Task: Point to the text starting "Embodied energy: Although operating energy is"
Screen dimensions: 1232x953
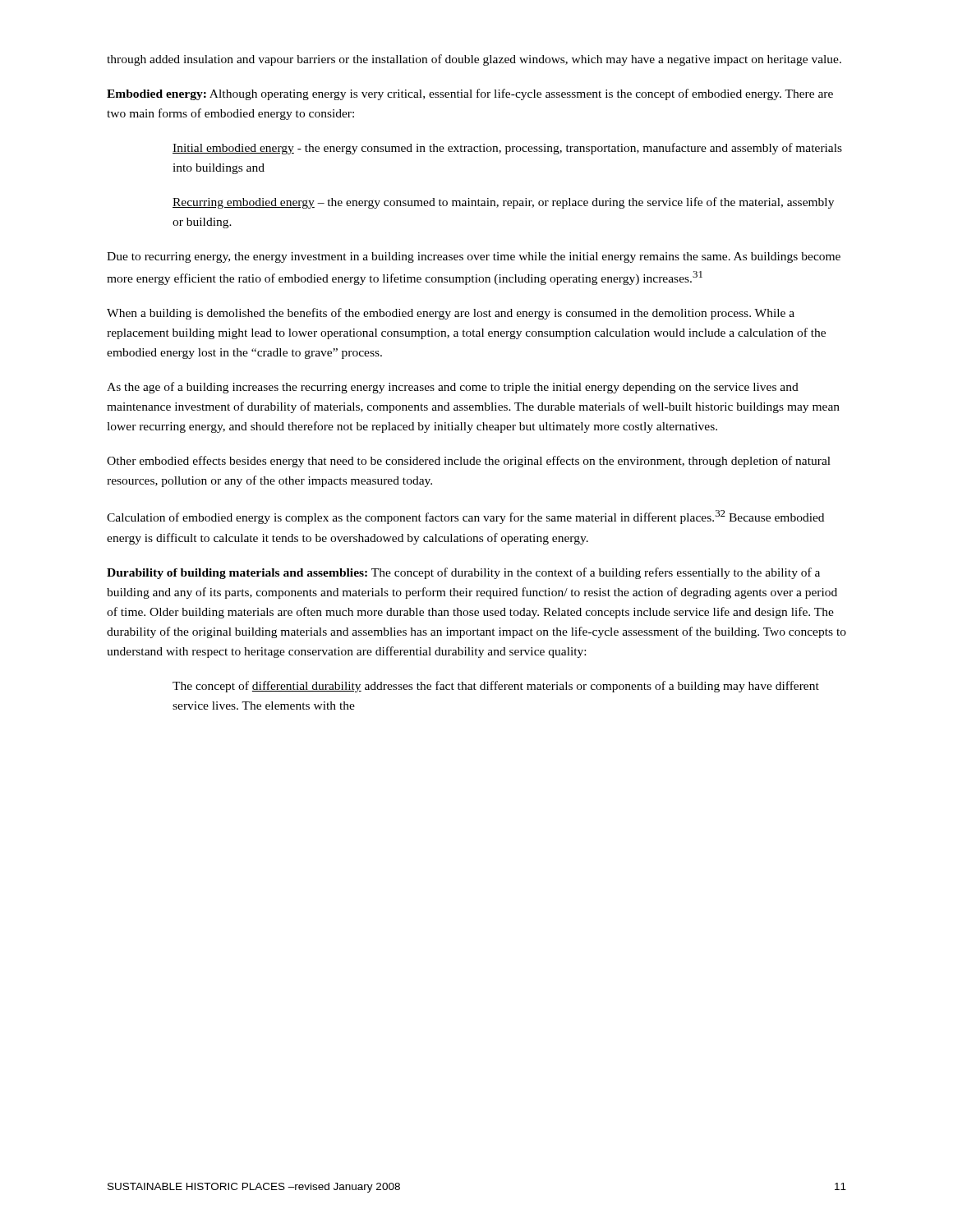Action: tap(470, 103)
